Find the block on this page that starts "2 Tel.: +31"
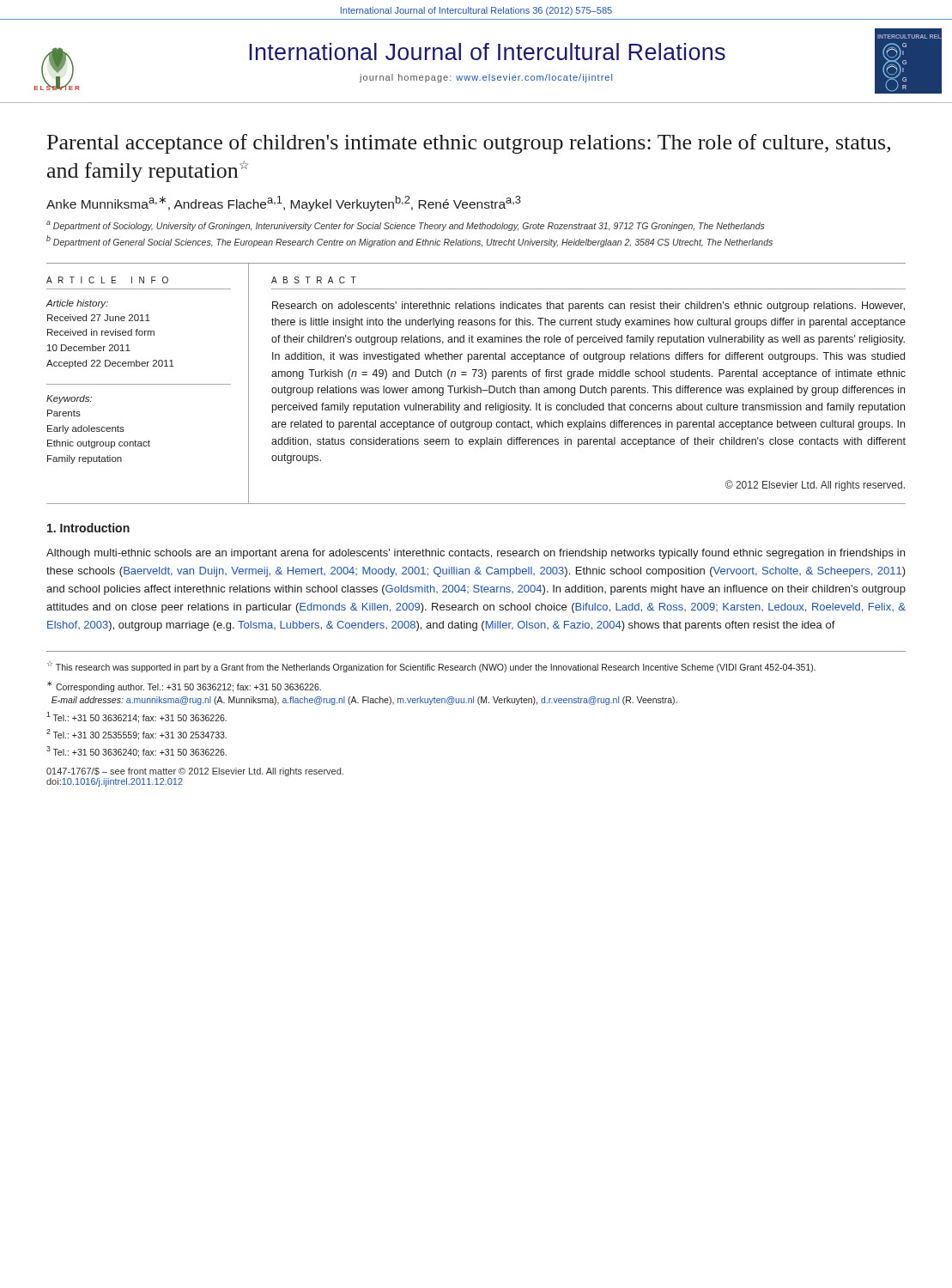Image resolution: width=952 pixels, height=1288 pixels. [137, 733]
